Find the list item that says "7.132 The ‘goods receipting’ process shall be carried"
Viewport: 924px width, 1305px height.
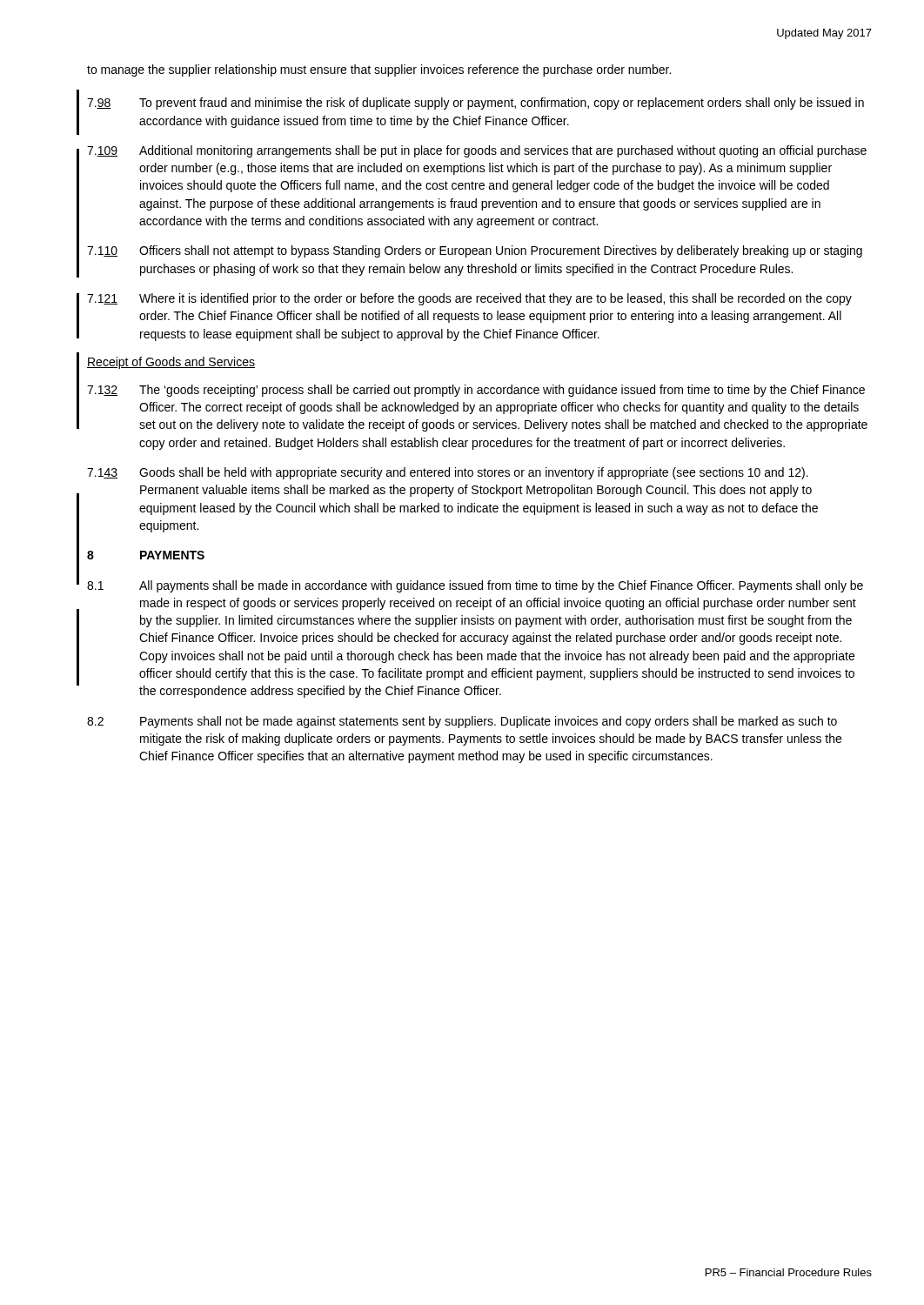pos(479,416)
